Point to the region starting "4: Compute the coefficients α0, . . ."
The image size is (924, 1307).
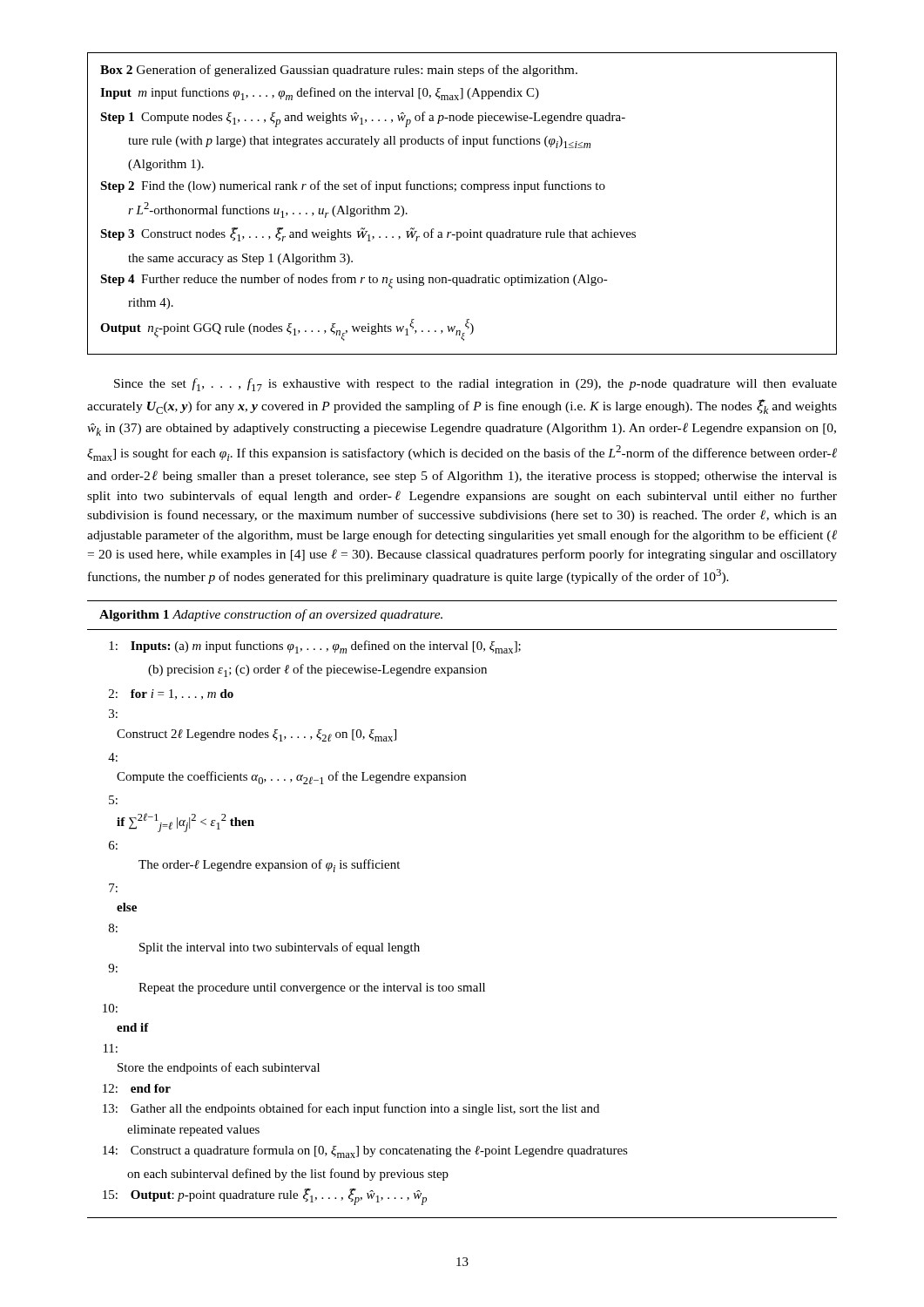point(454,768)
